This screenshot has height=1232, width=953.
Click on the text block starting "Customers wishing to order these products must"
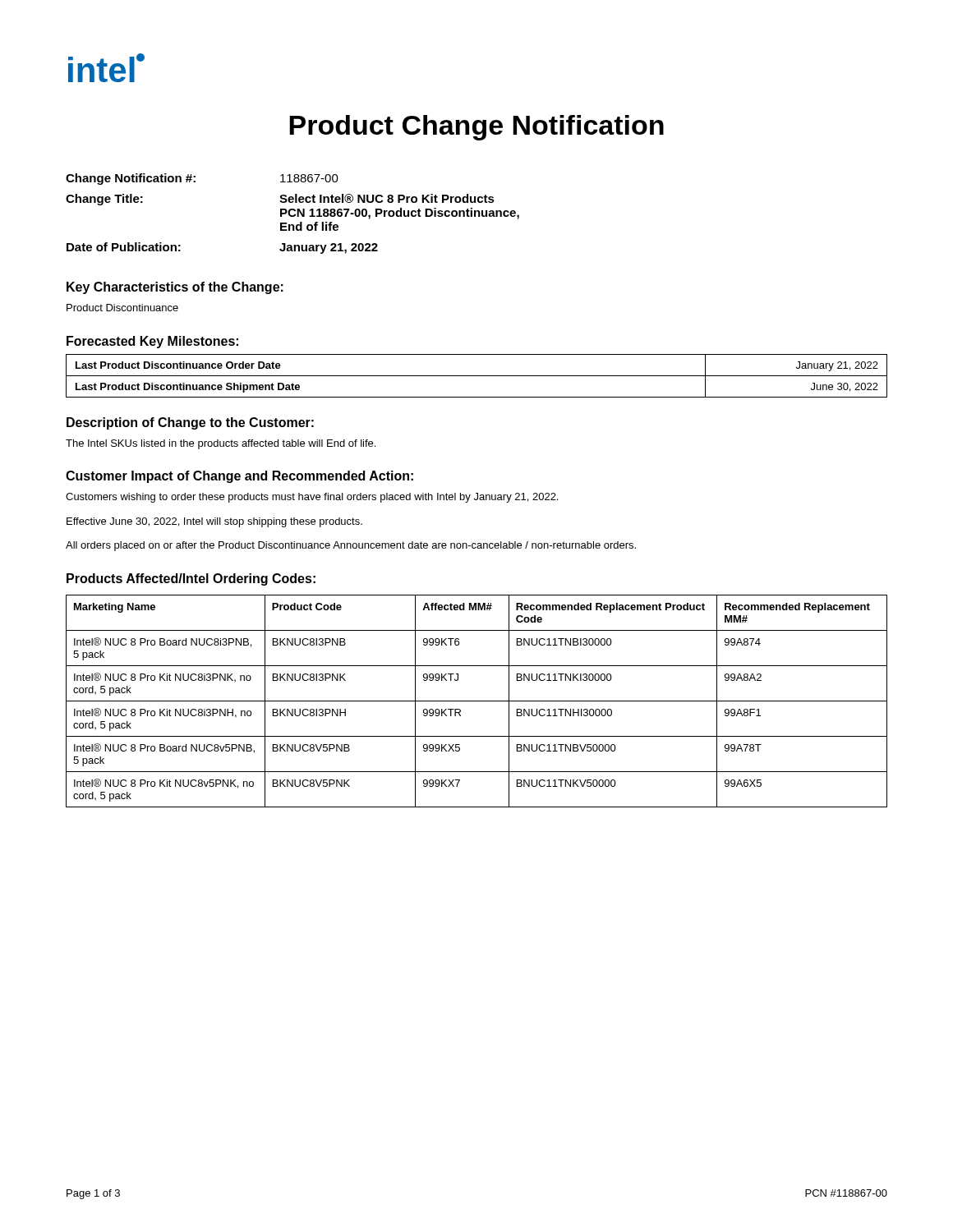pos(476,497)
